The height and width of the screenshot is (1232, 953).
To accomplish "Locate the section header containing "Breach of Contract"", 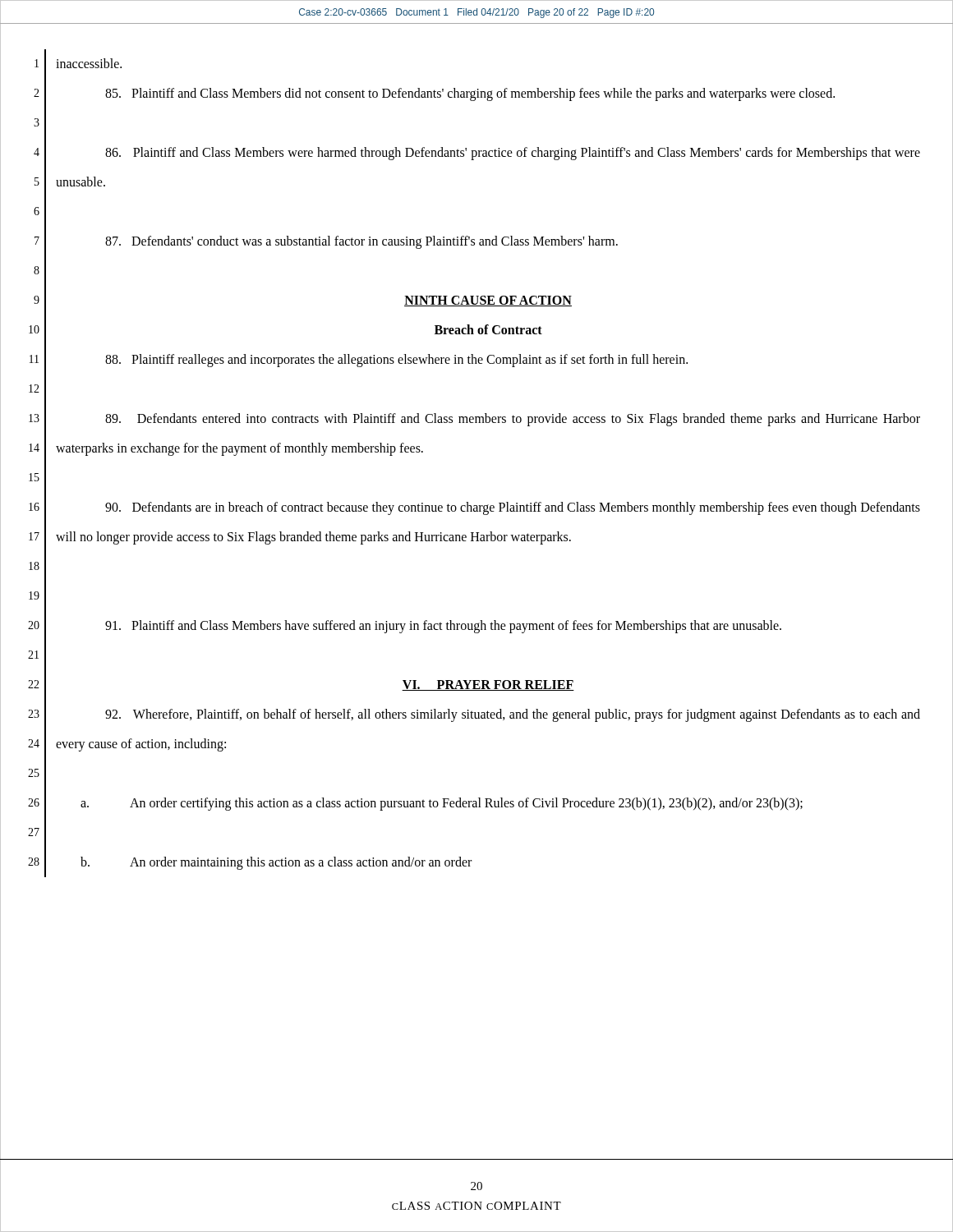I will click(x=488, y=330).
